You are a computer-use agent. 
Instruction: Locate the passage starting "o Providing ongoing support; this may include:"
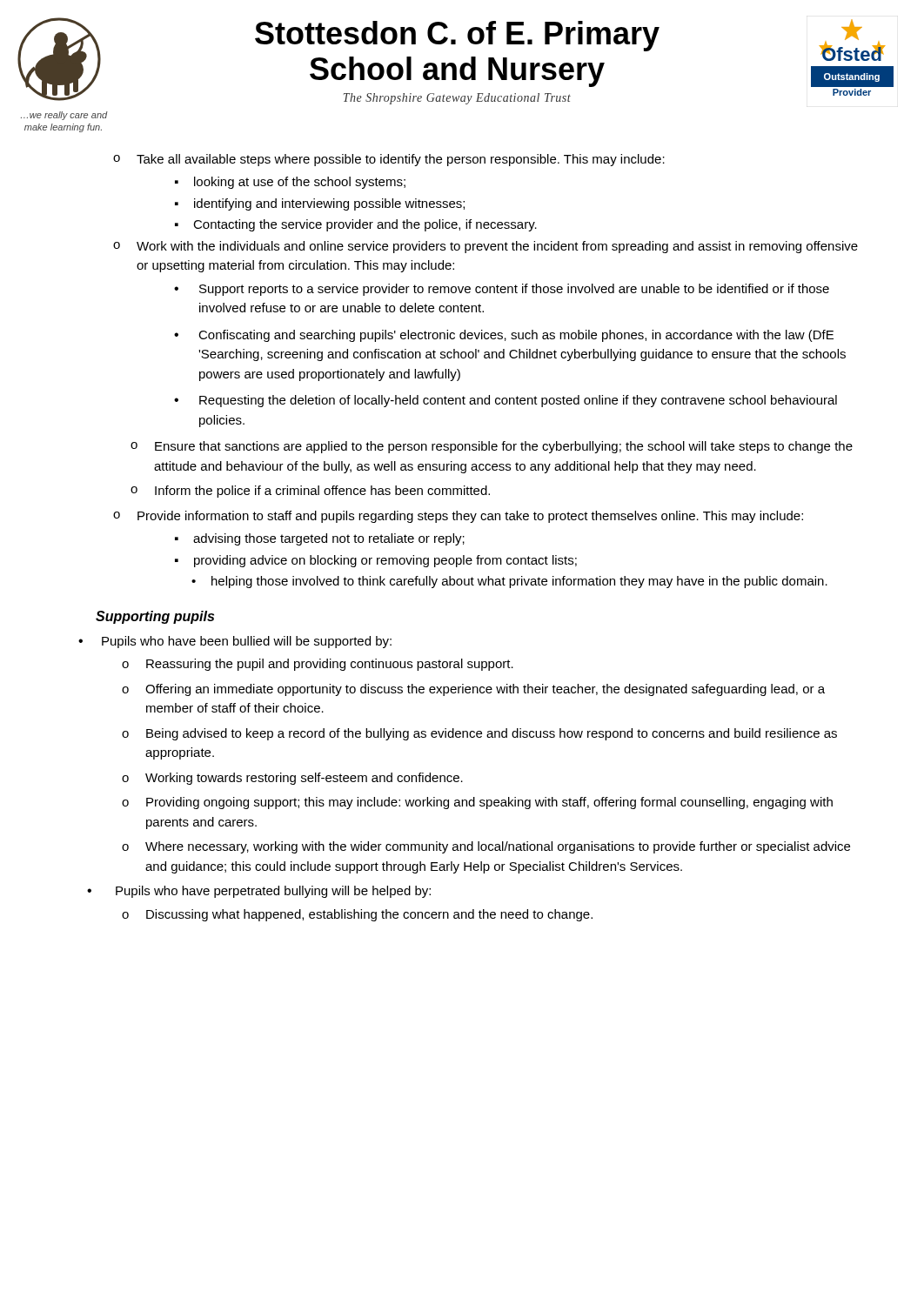(497, 812)
